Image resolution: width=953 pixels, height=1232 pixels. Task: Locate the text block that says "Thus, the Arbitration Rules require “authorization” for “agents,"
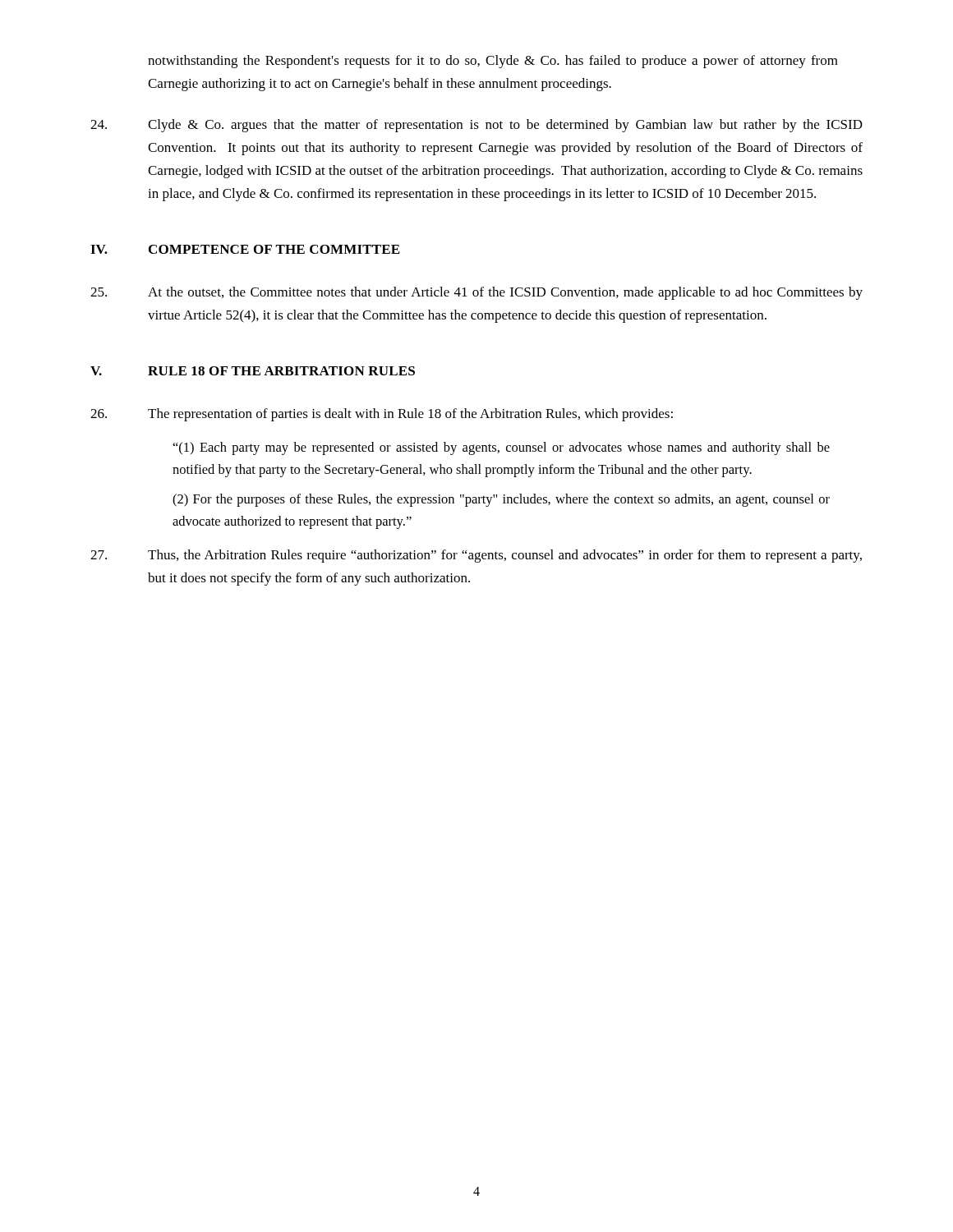pyautogui.click(x=476, y=567)
